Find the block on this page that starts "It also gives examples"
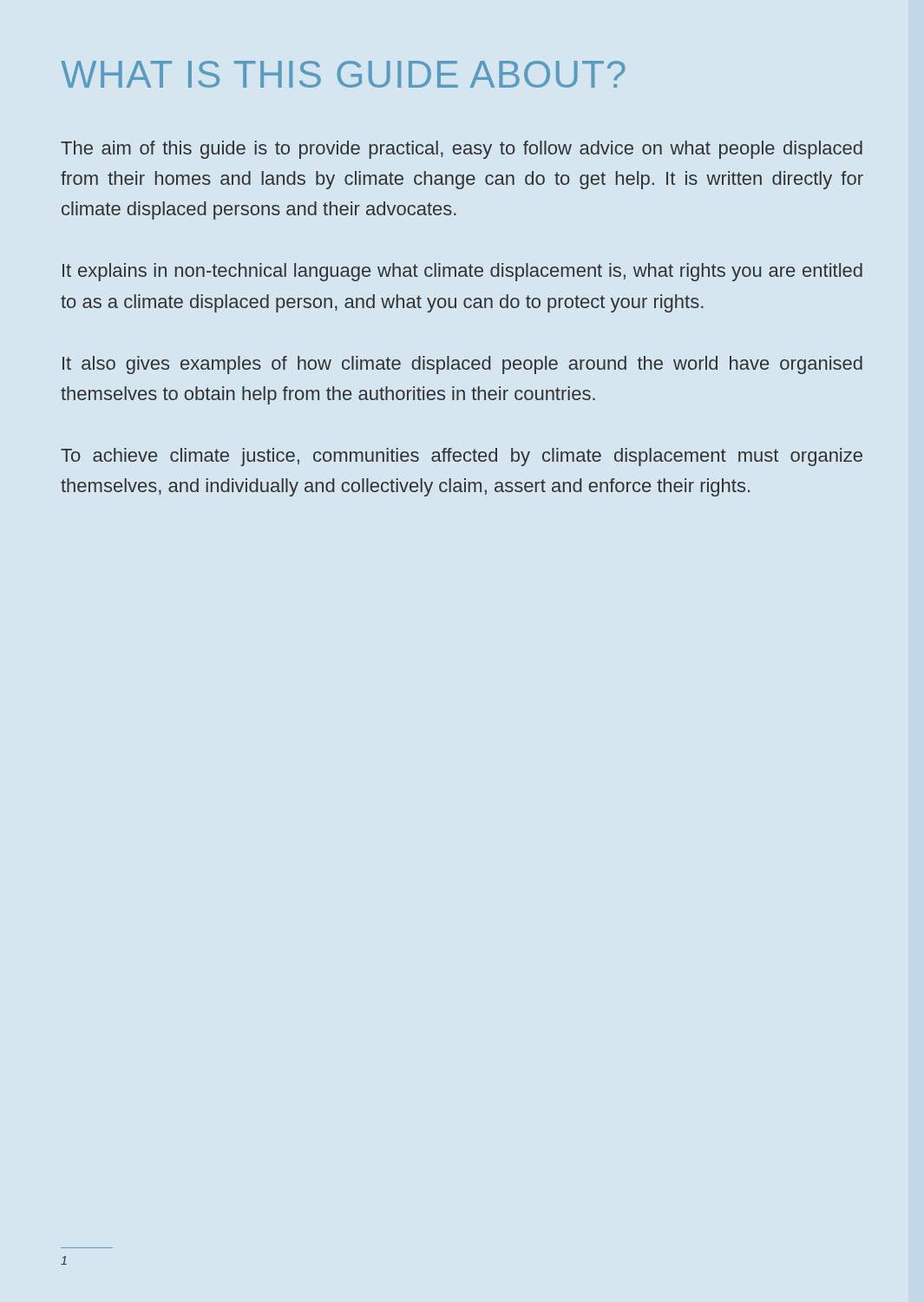This screenshot has height=1302, width=924. 462,378
